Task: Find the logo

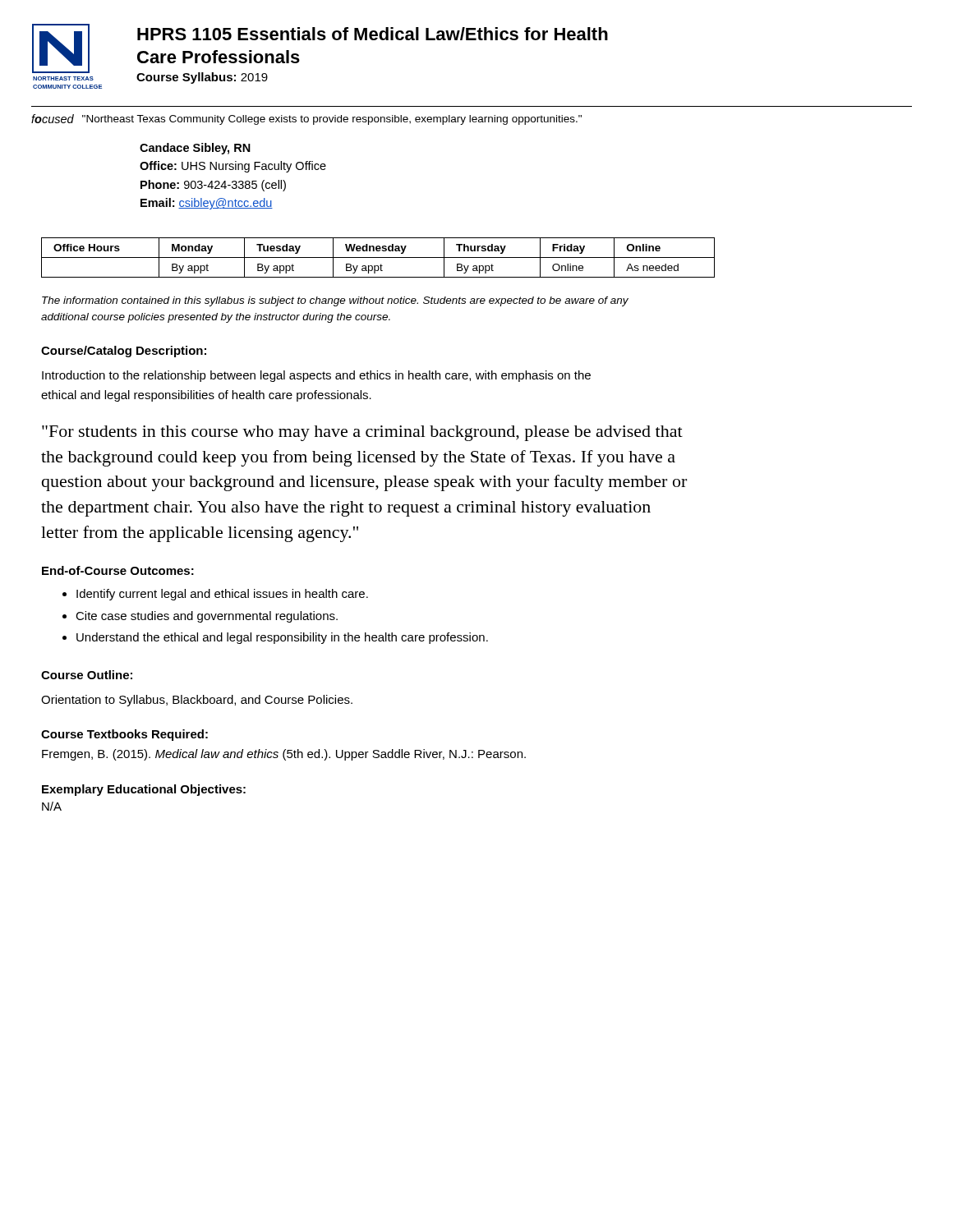Action: point(76,61)
